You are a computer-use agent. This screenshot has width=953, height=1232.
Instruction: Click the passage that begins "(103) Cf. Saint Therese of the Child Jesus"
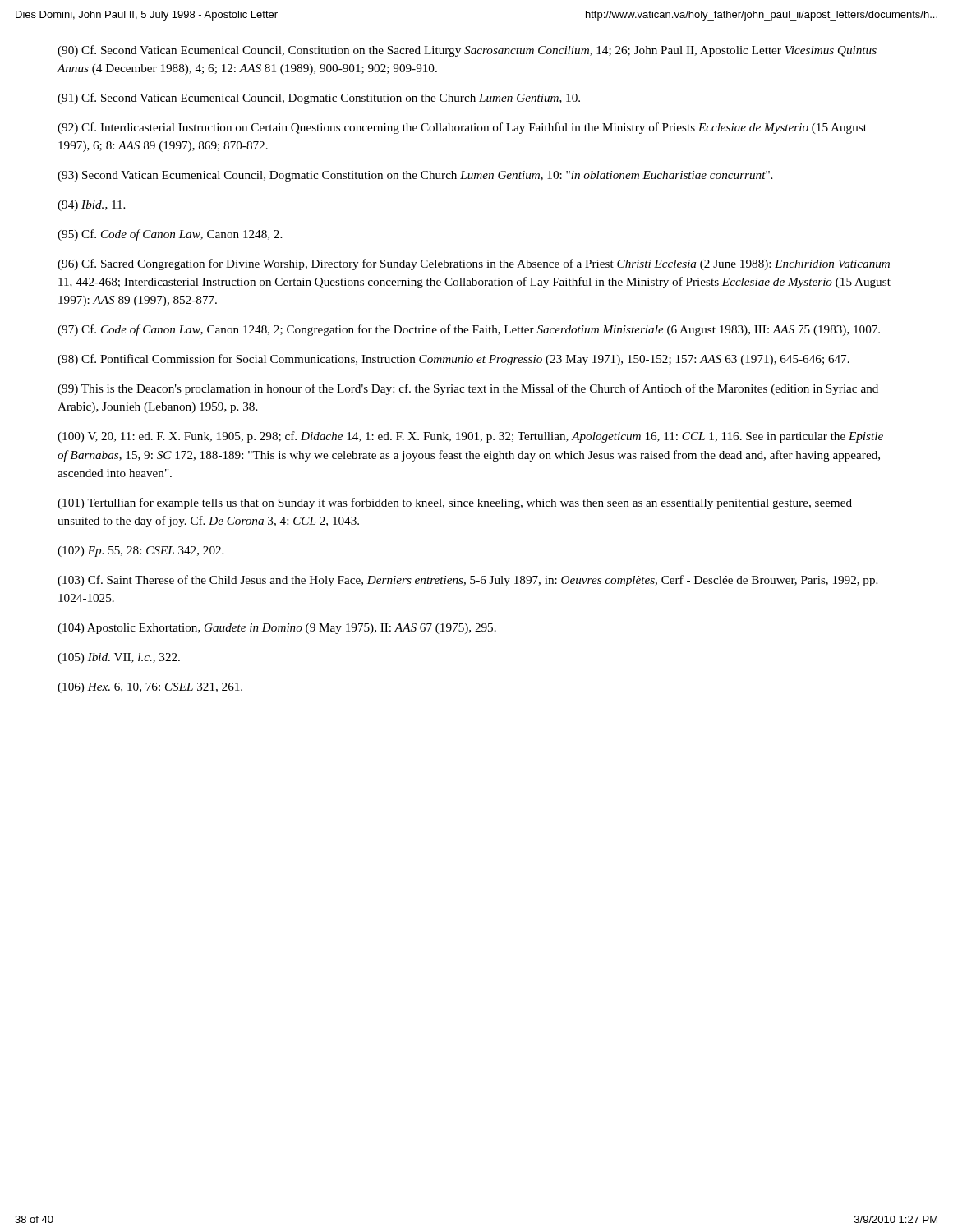pyautogui.click(x=468, y=588)
